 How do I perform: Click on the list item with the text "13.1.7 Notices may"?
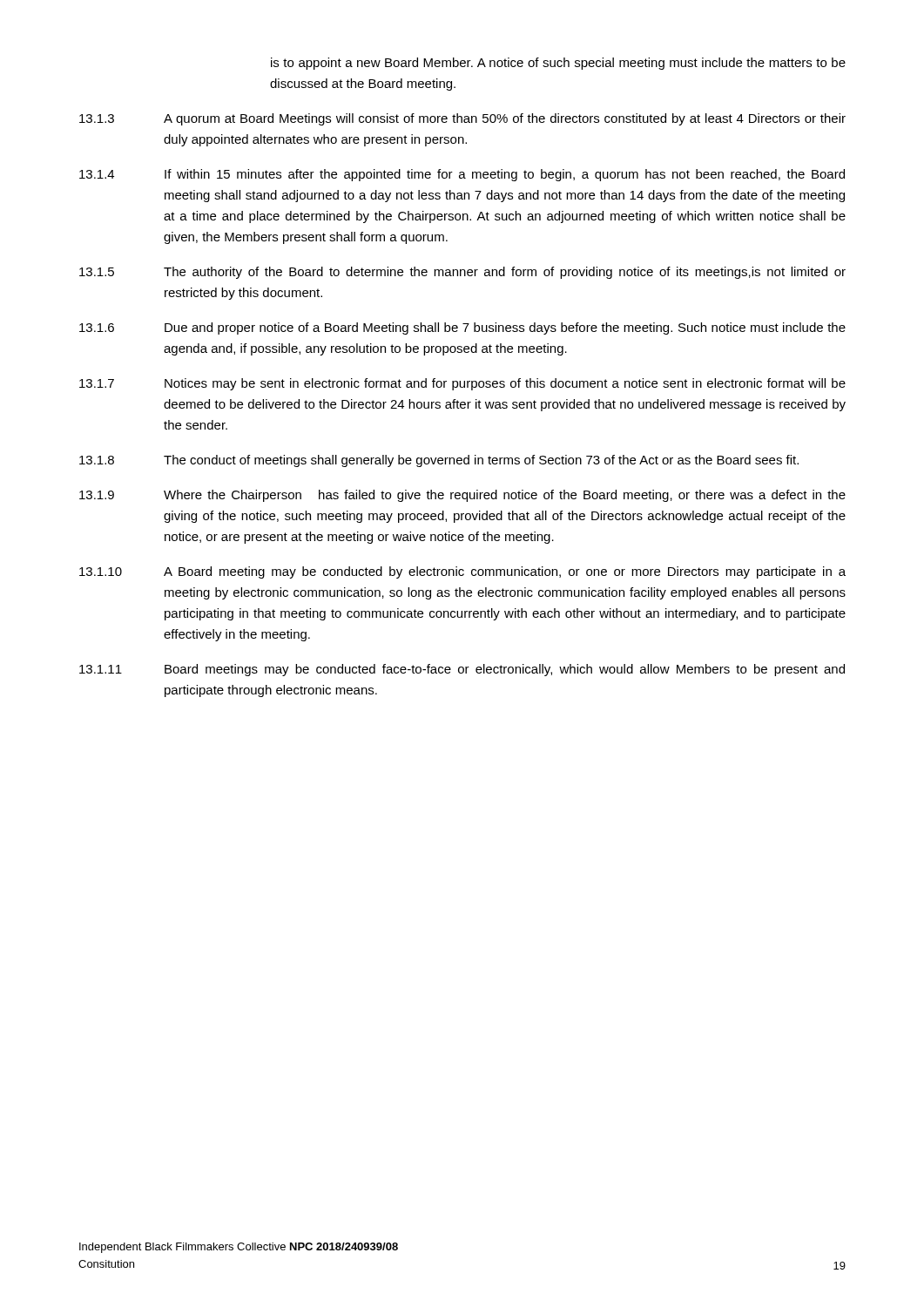click(x=462, y=404)
